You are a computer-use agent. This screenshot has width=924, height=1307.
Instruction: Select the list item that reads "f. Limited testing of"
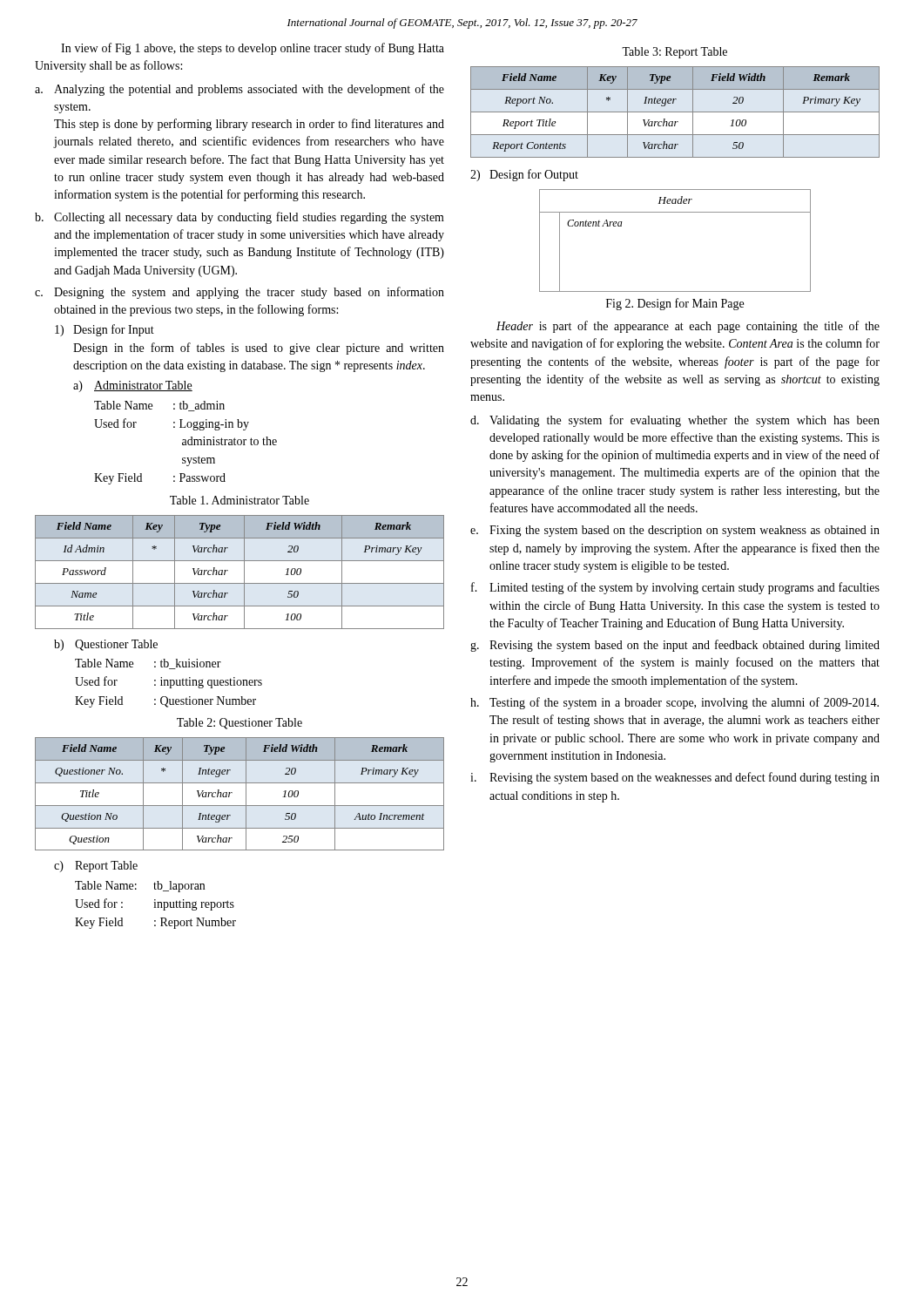[675, 606]
